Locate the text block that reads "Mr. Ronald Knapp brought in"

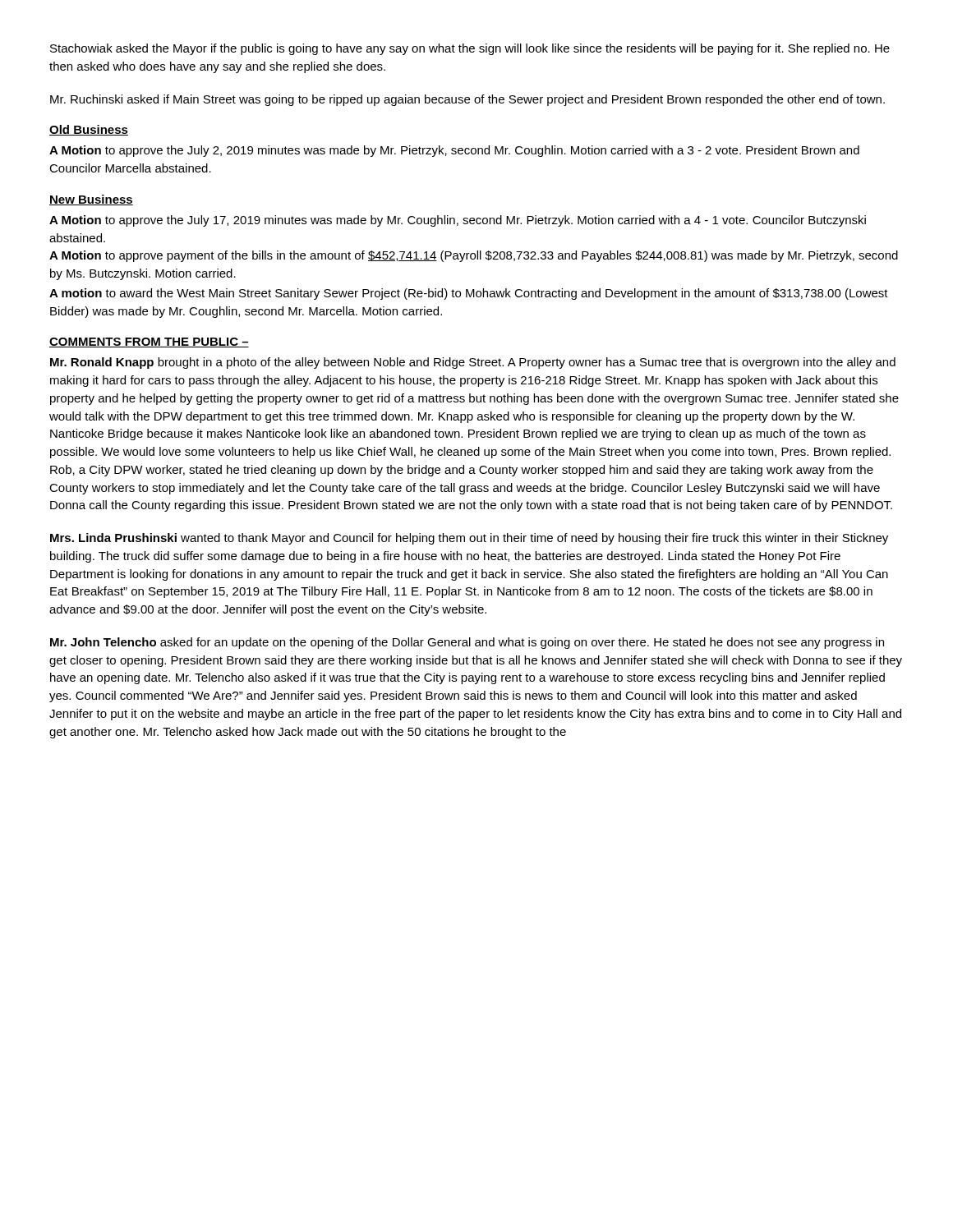[x=476, y=434]
